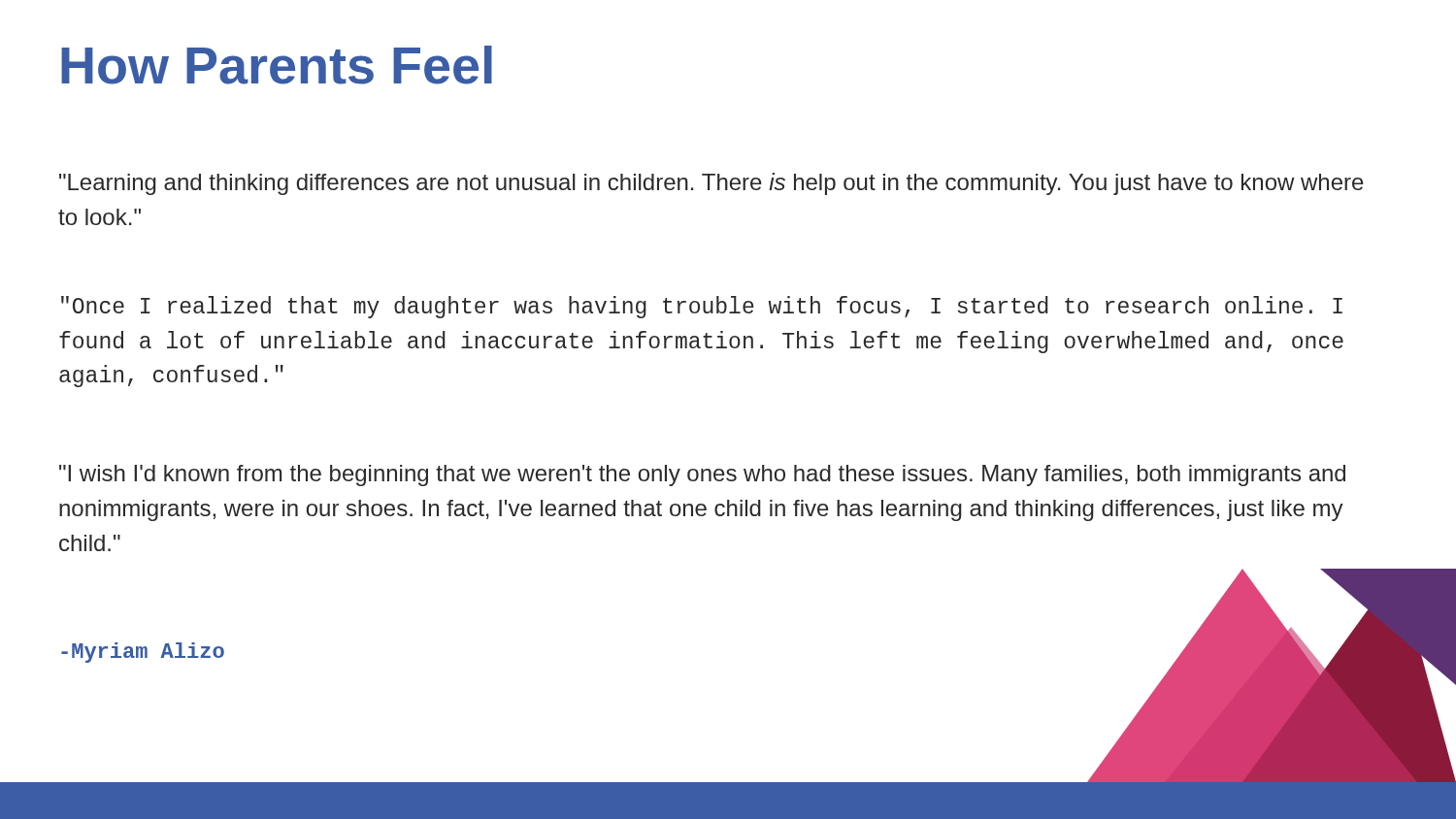The height and width of the screenshot is (819, 1456).
Task: Select the passage starting ""Once I realized that my"
Action: pos(701,342)
